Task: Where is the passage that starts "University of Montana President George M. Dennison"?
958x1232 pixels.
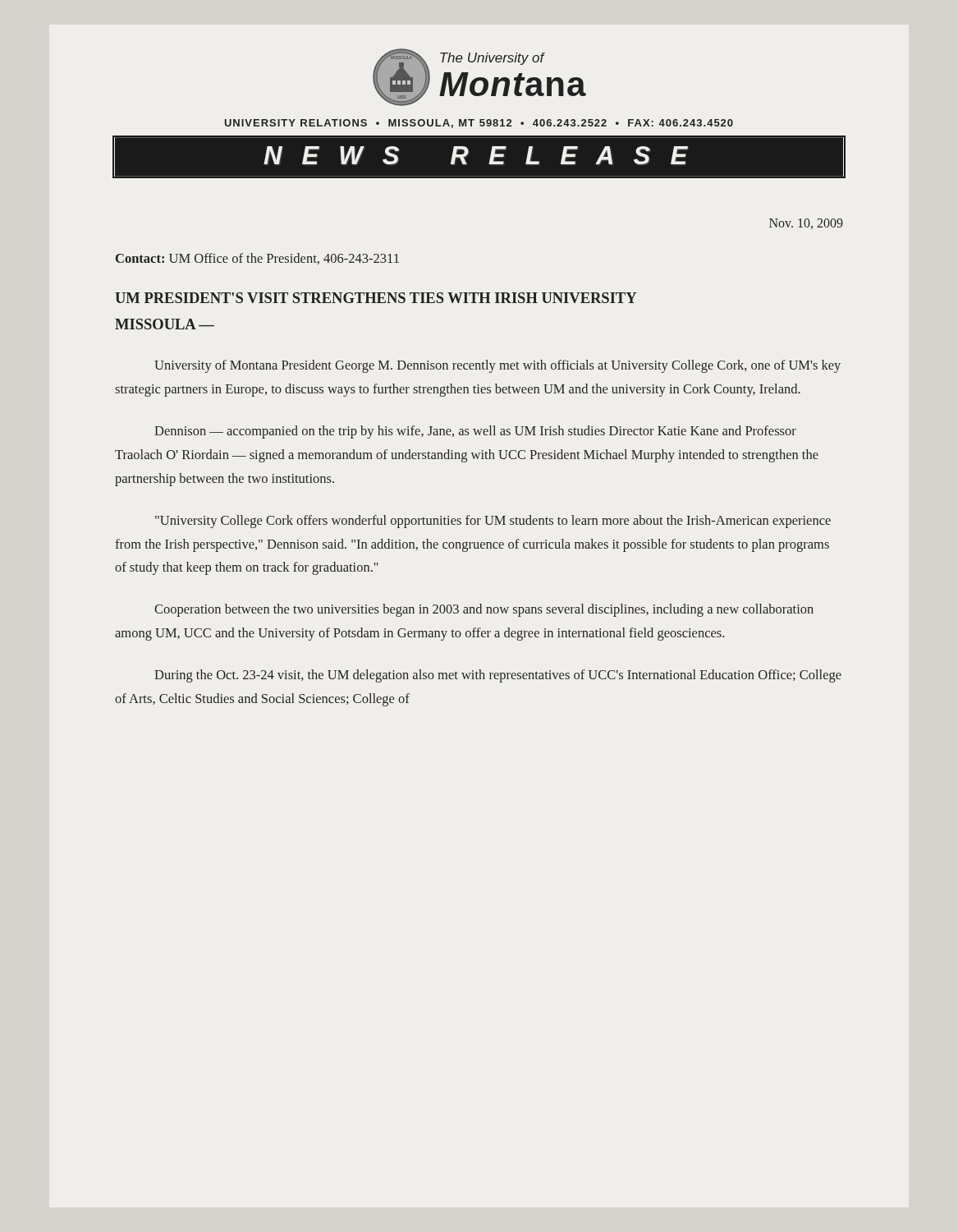Action: [x=478, y=377]
